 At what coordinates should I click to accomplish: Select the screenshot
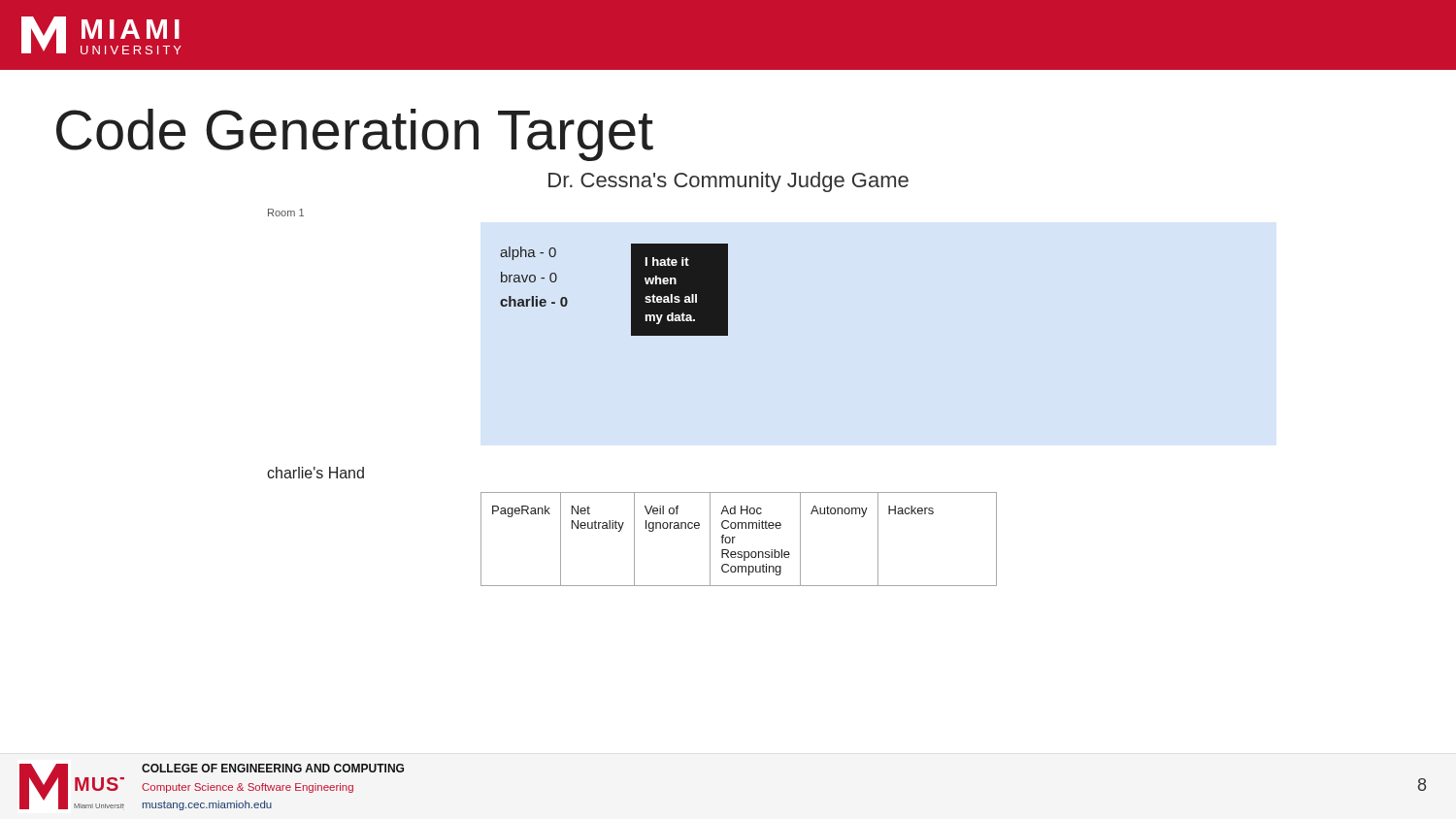[x=665, y=334]
